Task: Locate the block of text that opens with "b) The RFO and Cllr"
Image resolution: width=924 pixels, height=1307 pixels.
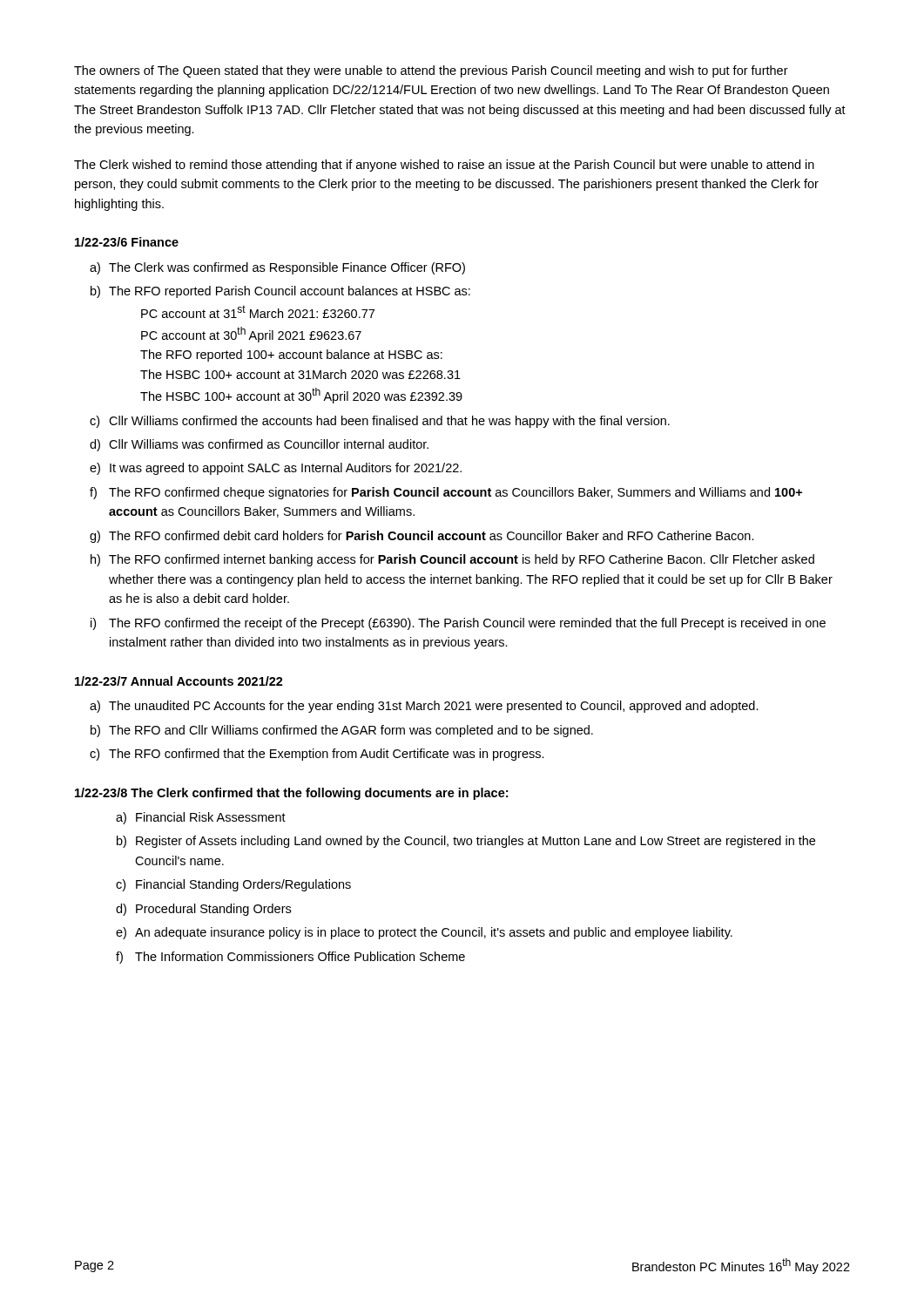Action: (466, 730)
